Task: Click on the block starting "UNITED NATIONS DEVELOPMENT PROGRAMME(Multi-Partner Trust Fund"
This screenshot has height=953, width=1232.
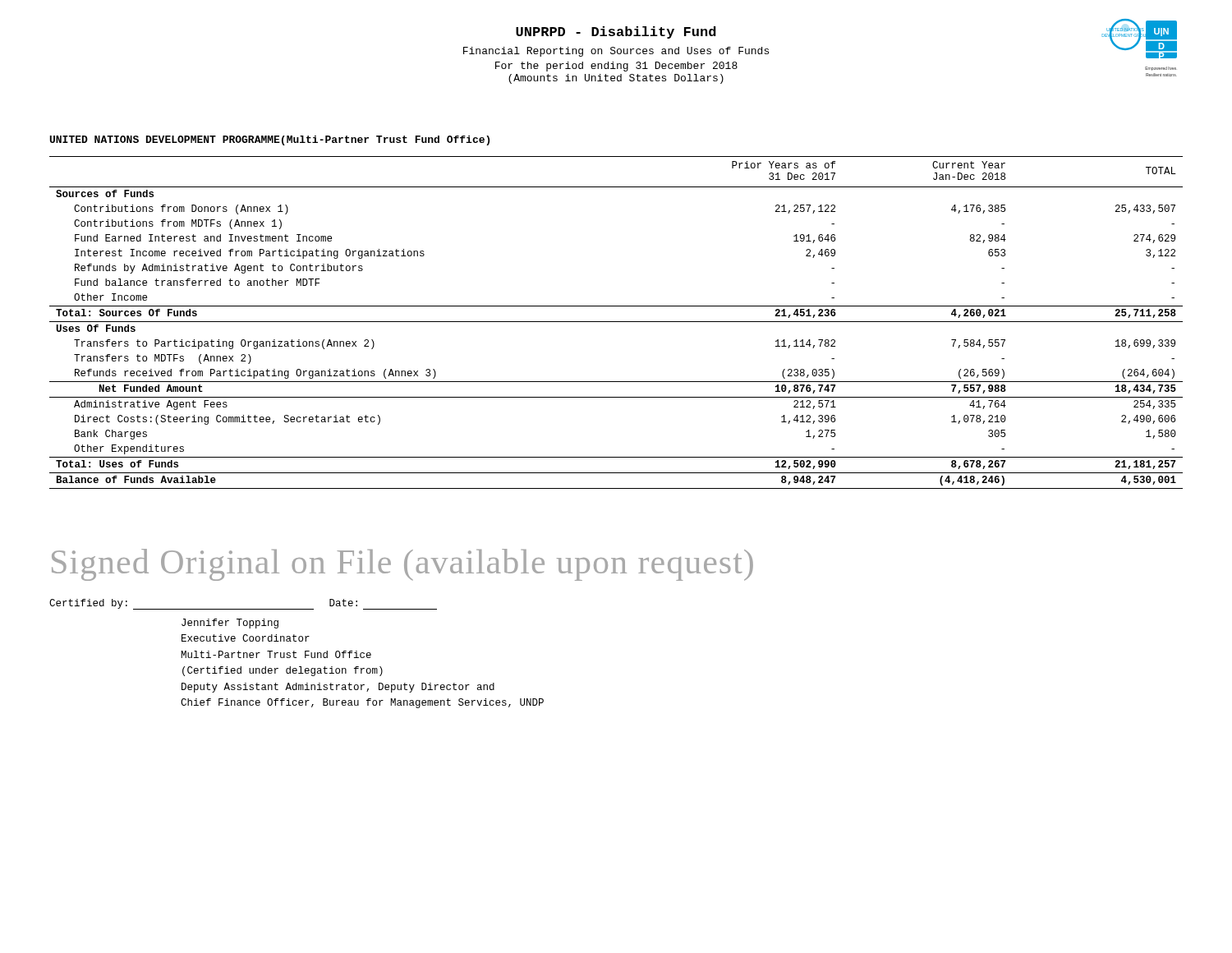Action: point(270,140)
